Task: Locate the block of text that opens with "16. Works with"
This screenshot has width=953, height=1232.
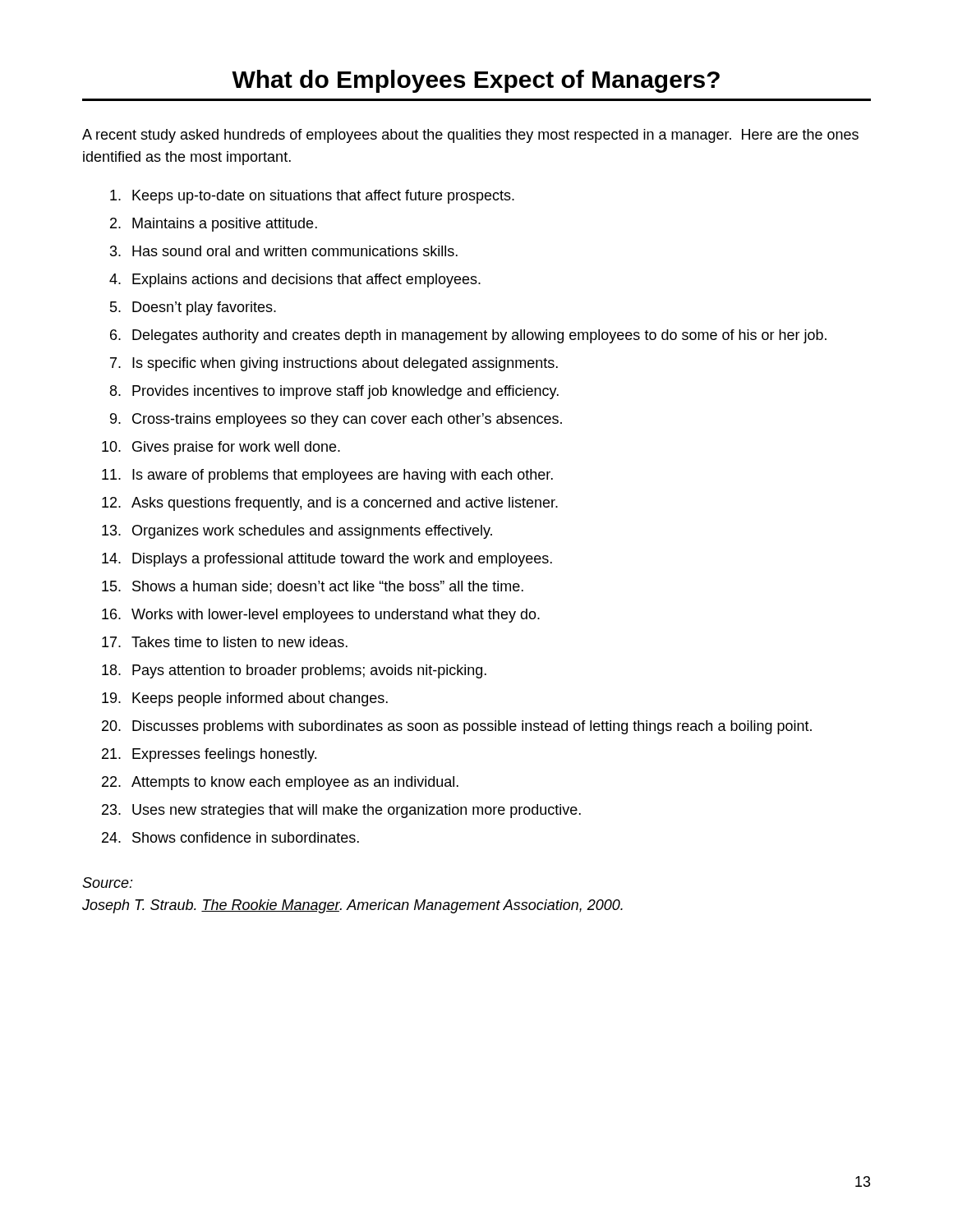Action: 476,615
